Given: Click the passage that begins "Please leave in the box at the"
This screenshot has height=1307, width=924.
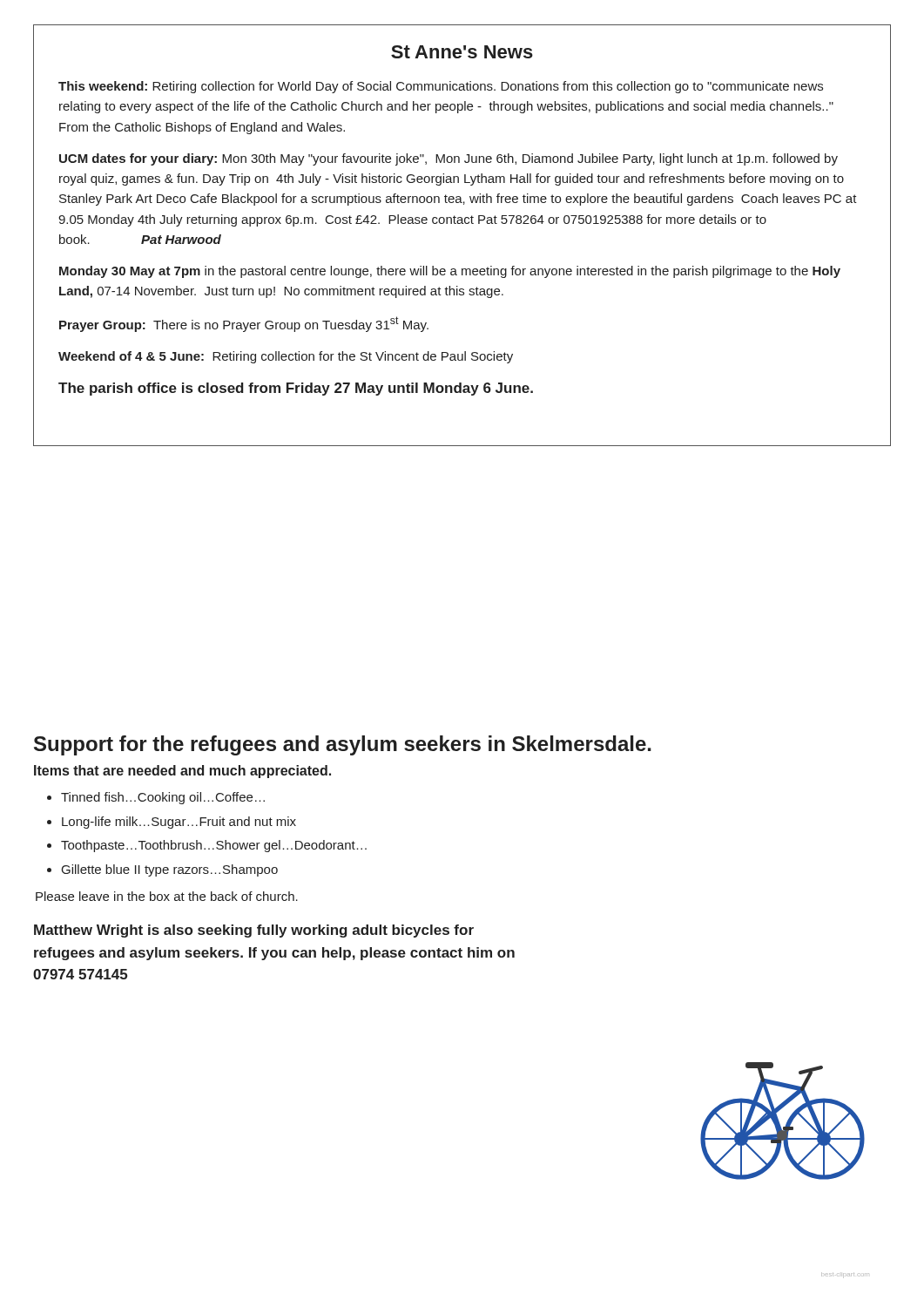Looking at the screenshot, I should tap(167, 896).
